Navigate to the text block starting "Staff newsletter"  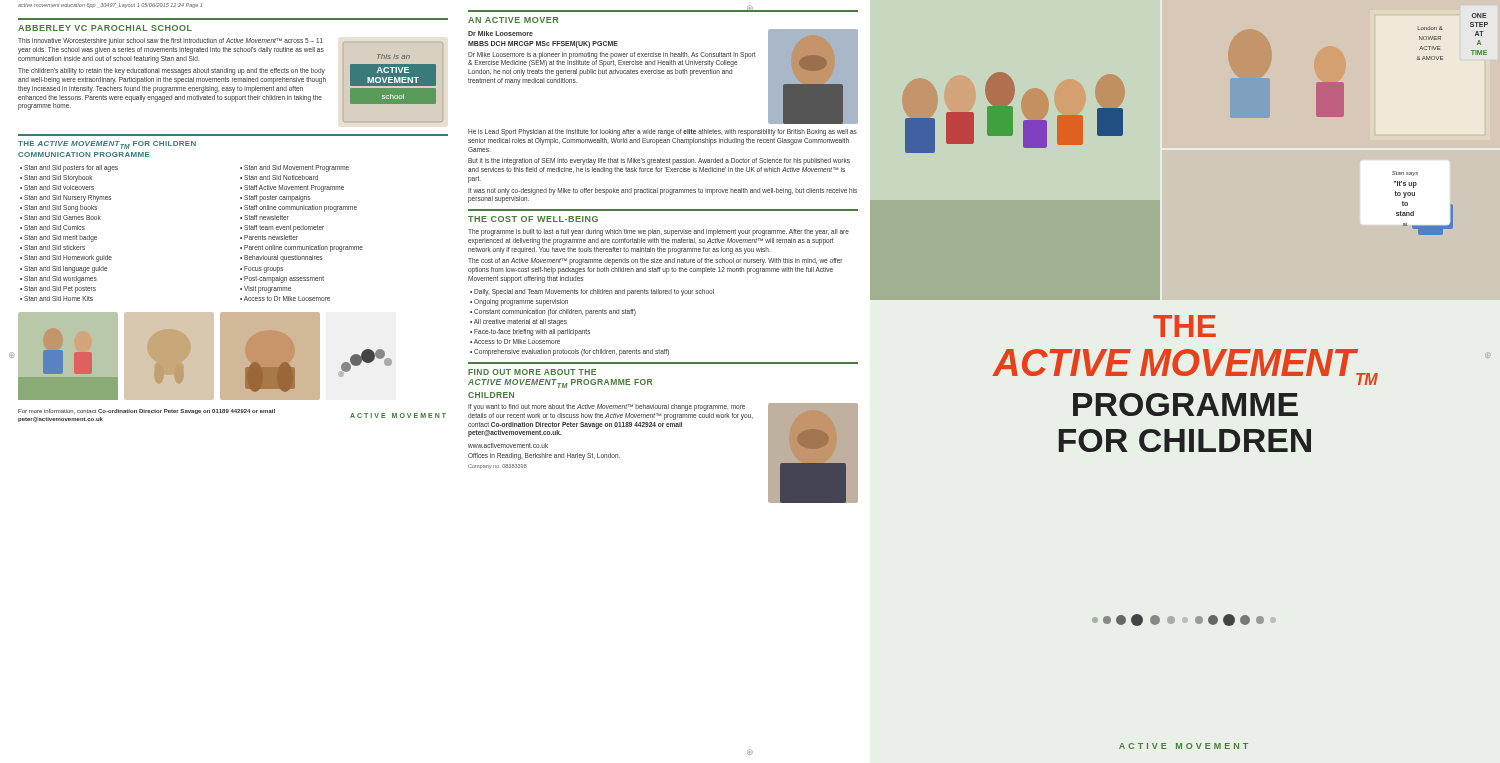tap(266, 218)
